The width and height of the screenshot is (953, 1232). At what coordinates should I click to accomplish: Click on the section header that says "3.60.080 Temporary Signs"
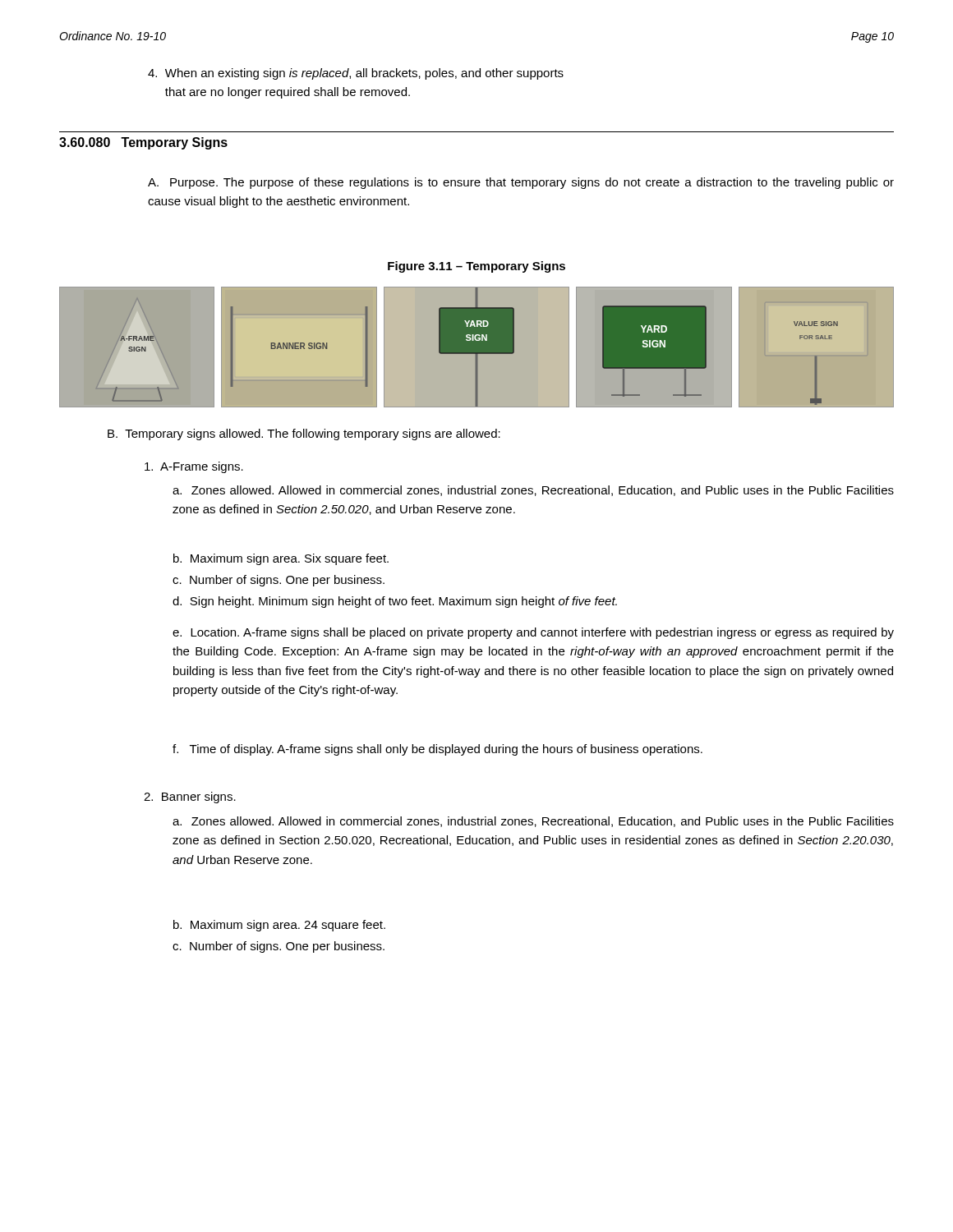[x=143, y=142]
